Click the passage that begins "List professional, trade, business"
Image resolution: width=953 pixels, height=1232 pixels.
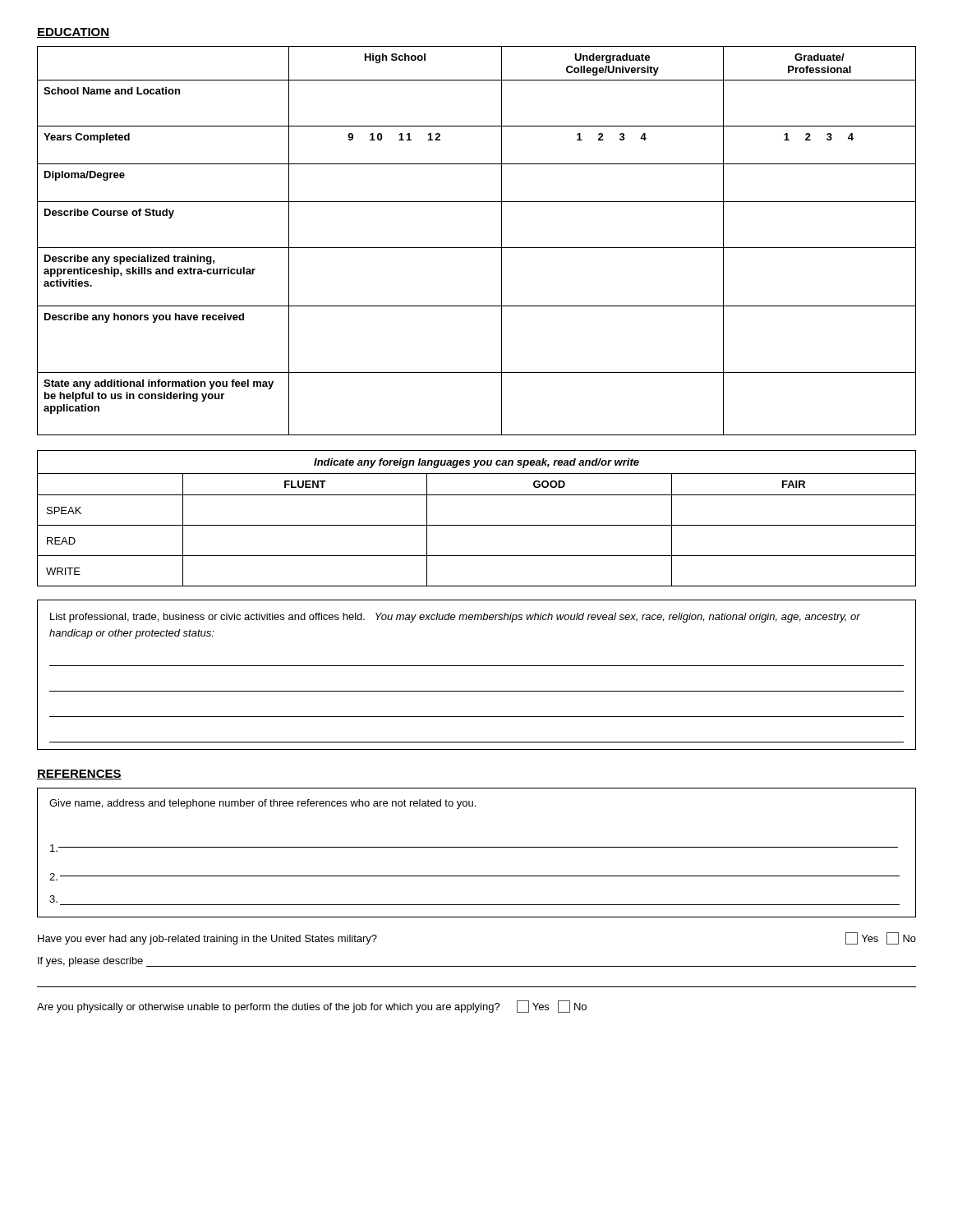[x=476, y=676]
